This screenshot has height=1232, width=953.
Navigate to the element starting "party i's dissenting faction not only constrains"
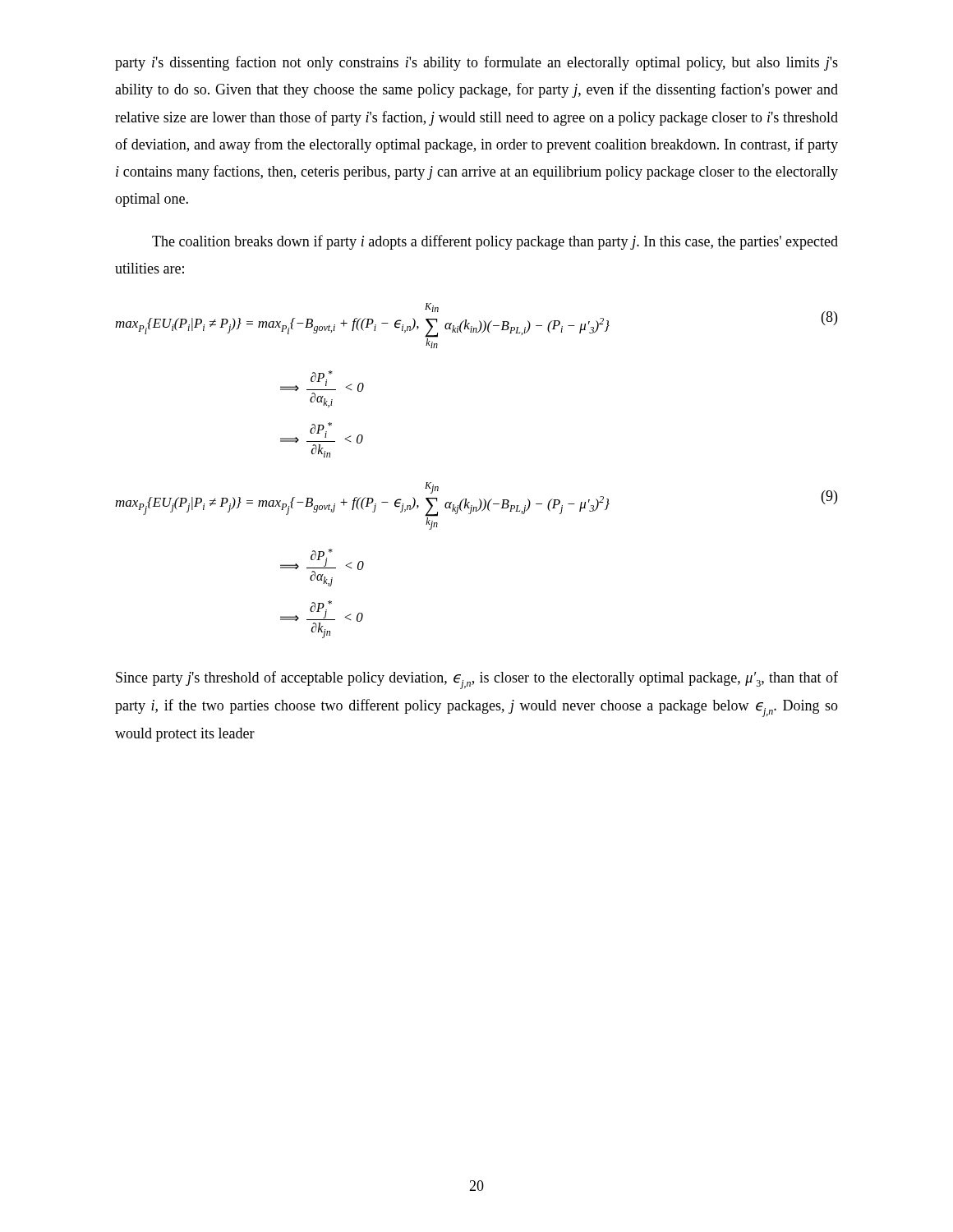point(476,131)
